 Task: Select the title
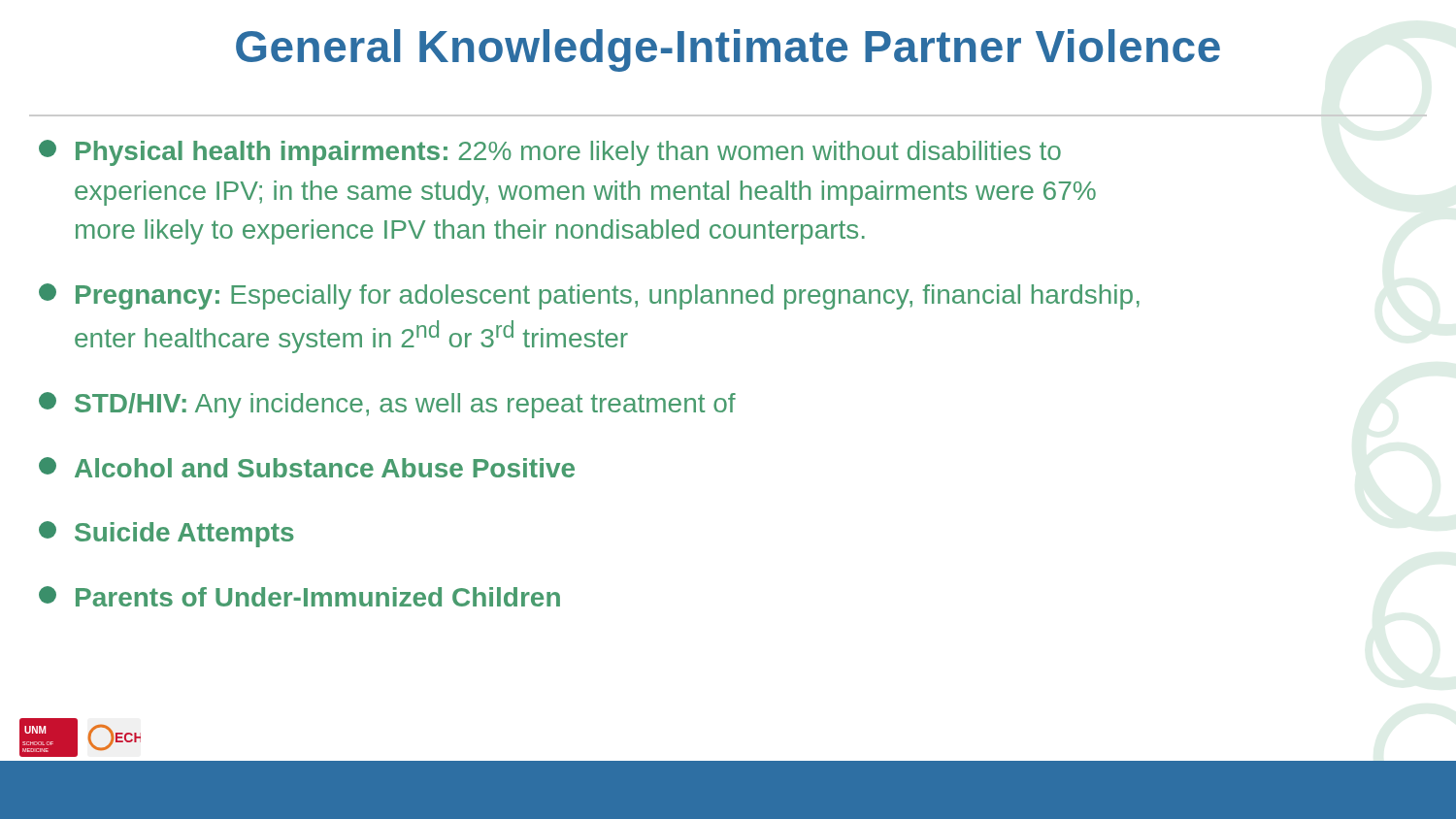click(728, 47)
